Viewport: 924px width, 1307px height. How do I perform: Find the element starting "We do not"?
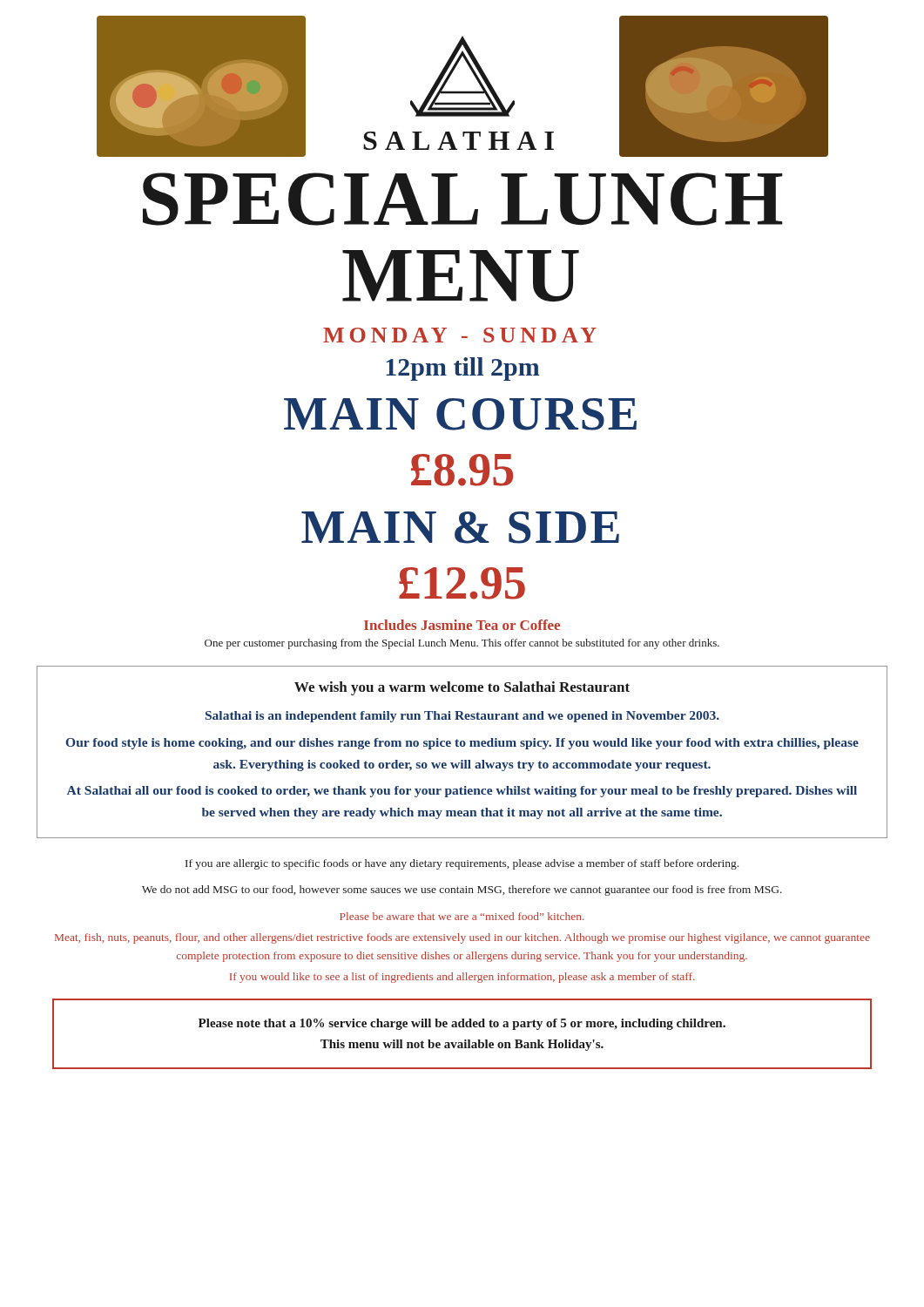(x=462, y=889)
